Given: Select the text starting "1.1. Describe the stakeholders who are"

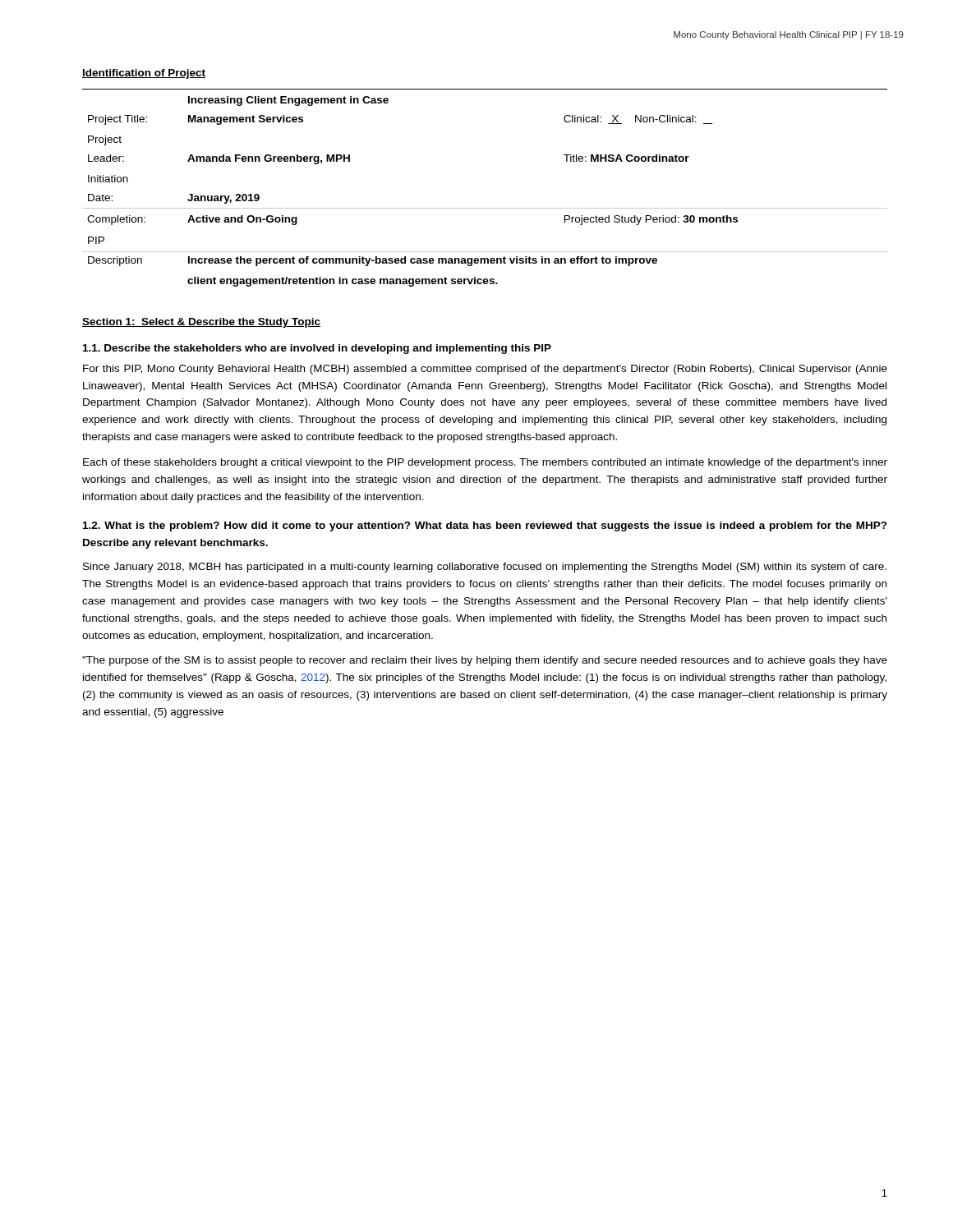Looking at the screenshot, I should (x=317, y=348).
